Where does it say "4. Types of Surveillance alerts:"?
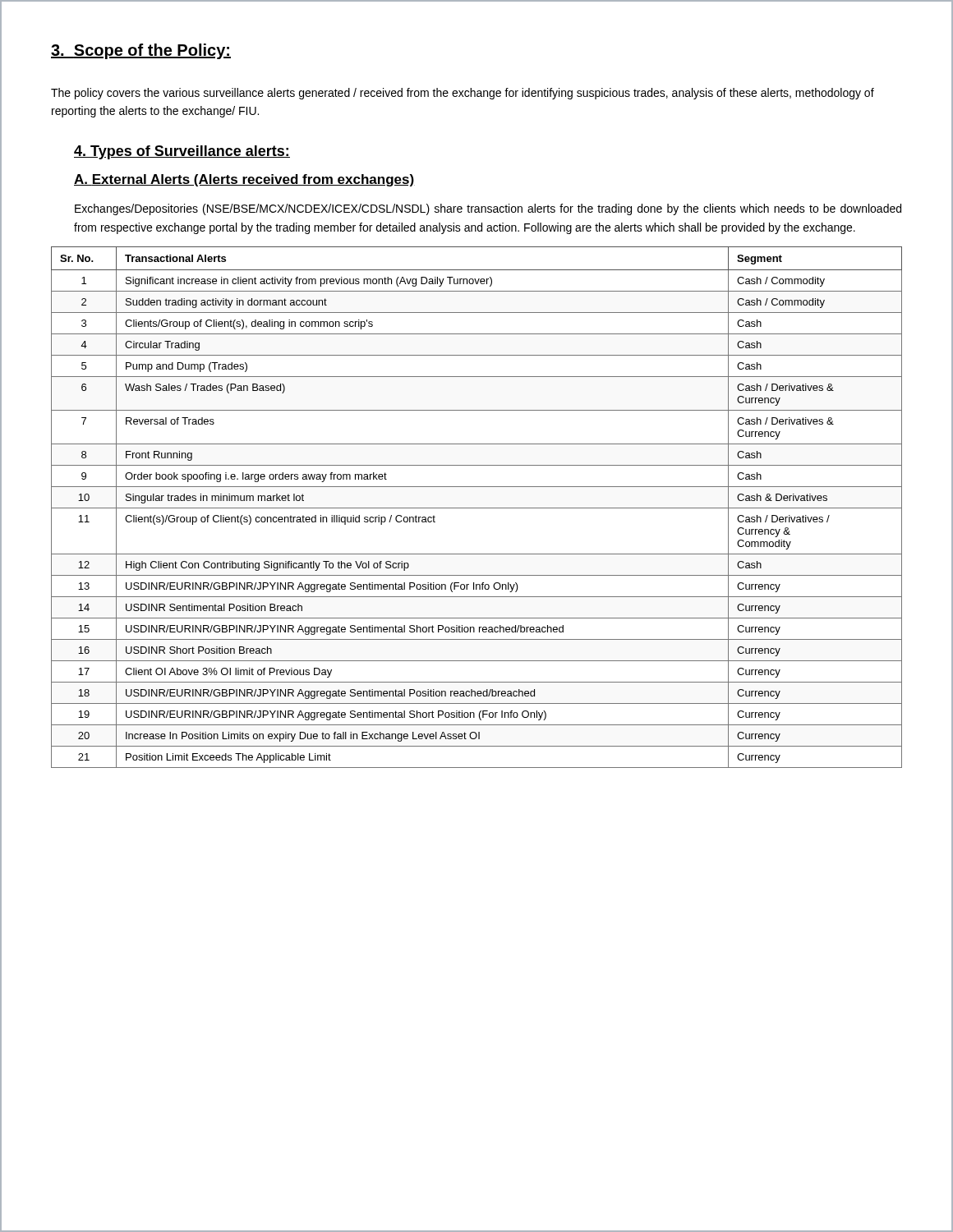The height and width of the screenshot is (1232, 953). 182,152
